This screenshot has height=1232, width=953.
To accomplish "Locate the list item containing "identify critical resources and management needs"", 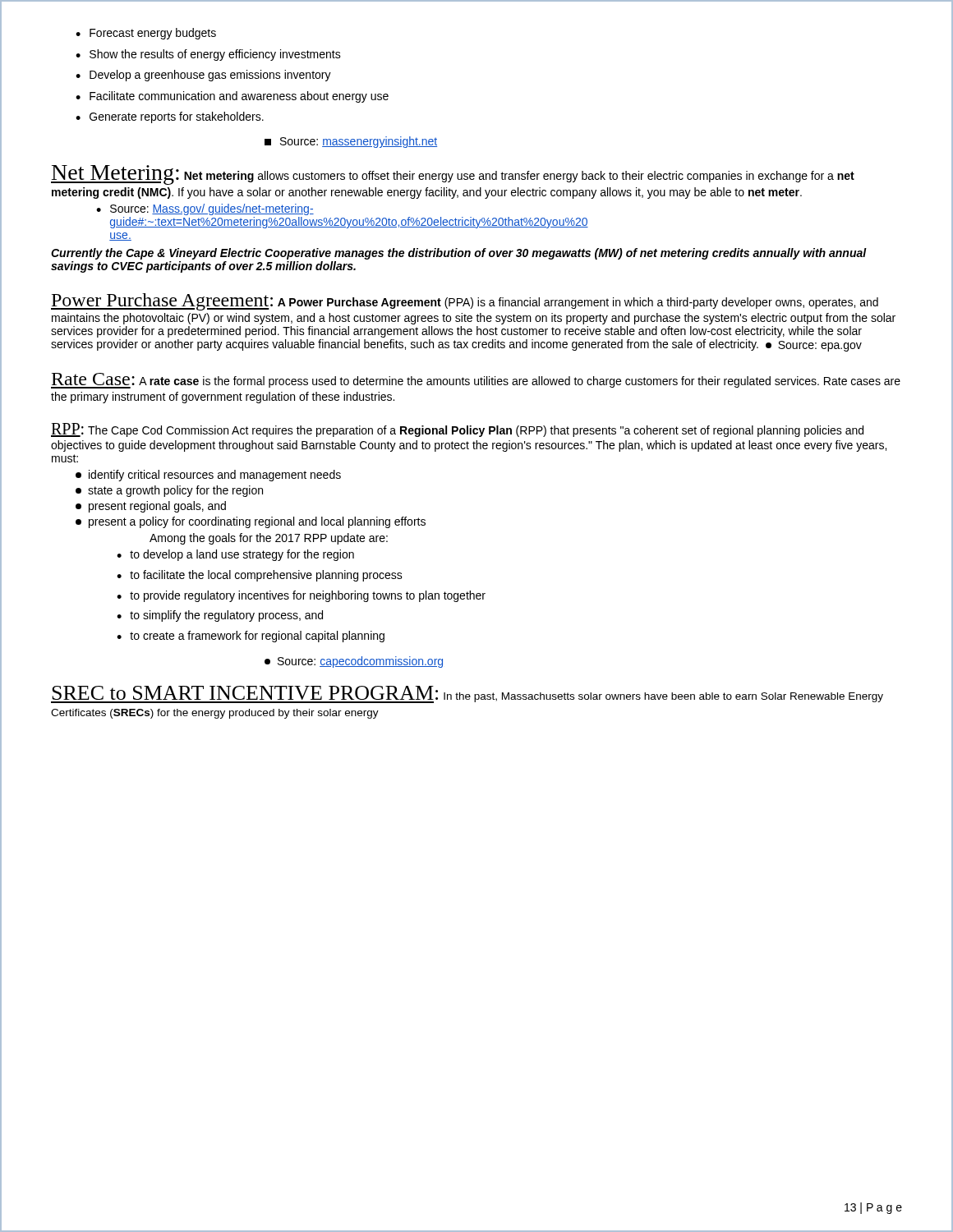I will pos(208,475).
